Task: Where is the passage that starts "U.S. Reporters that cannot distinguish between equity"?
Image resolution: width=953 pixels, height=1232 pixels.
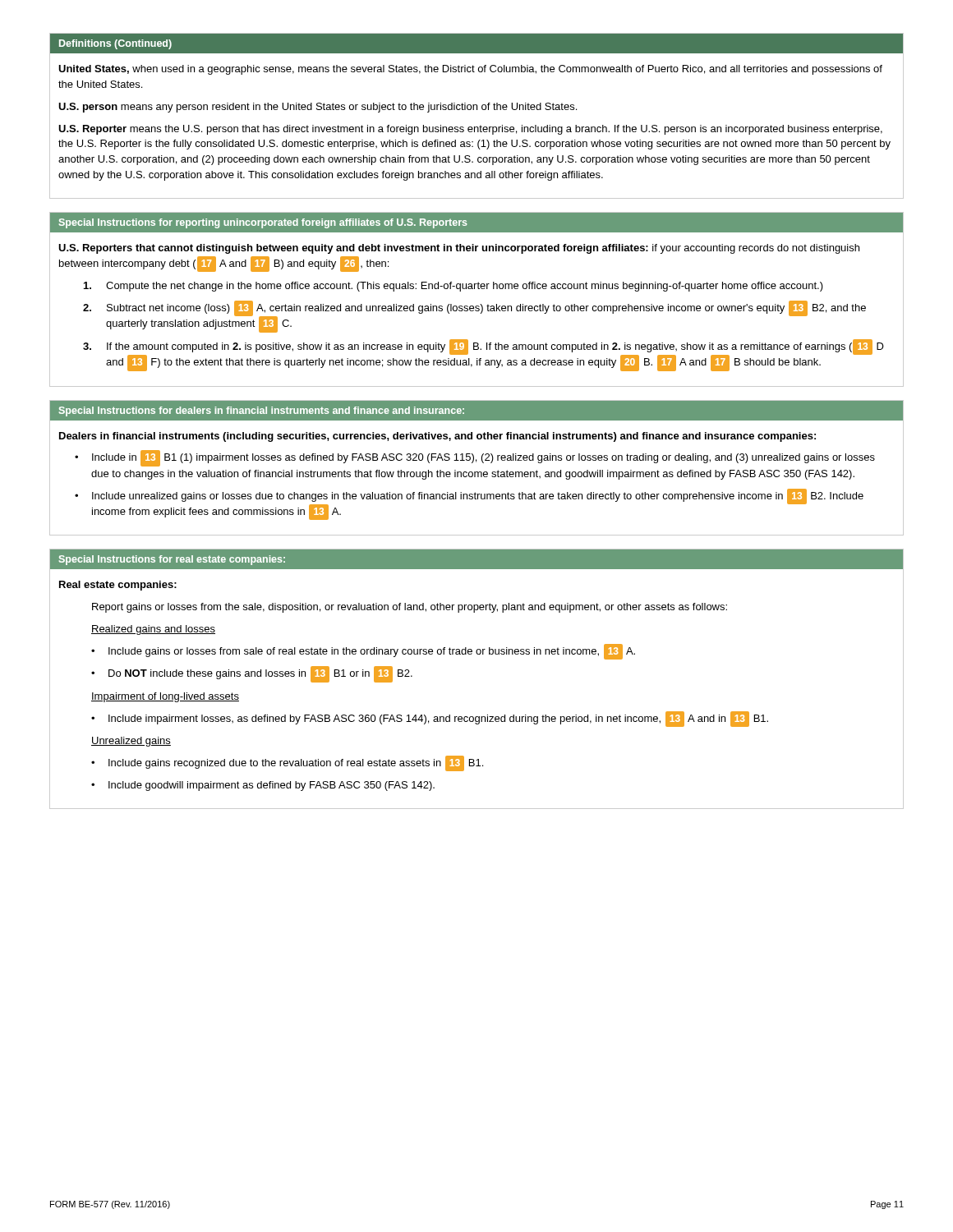Action: click(x=459, y=257)
